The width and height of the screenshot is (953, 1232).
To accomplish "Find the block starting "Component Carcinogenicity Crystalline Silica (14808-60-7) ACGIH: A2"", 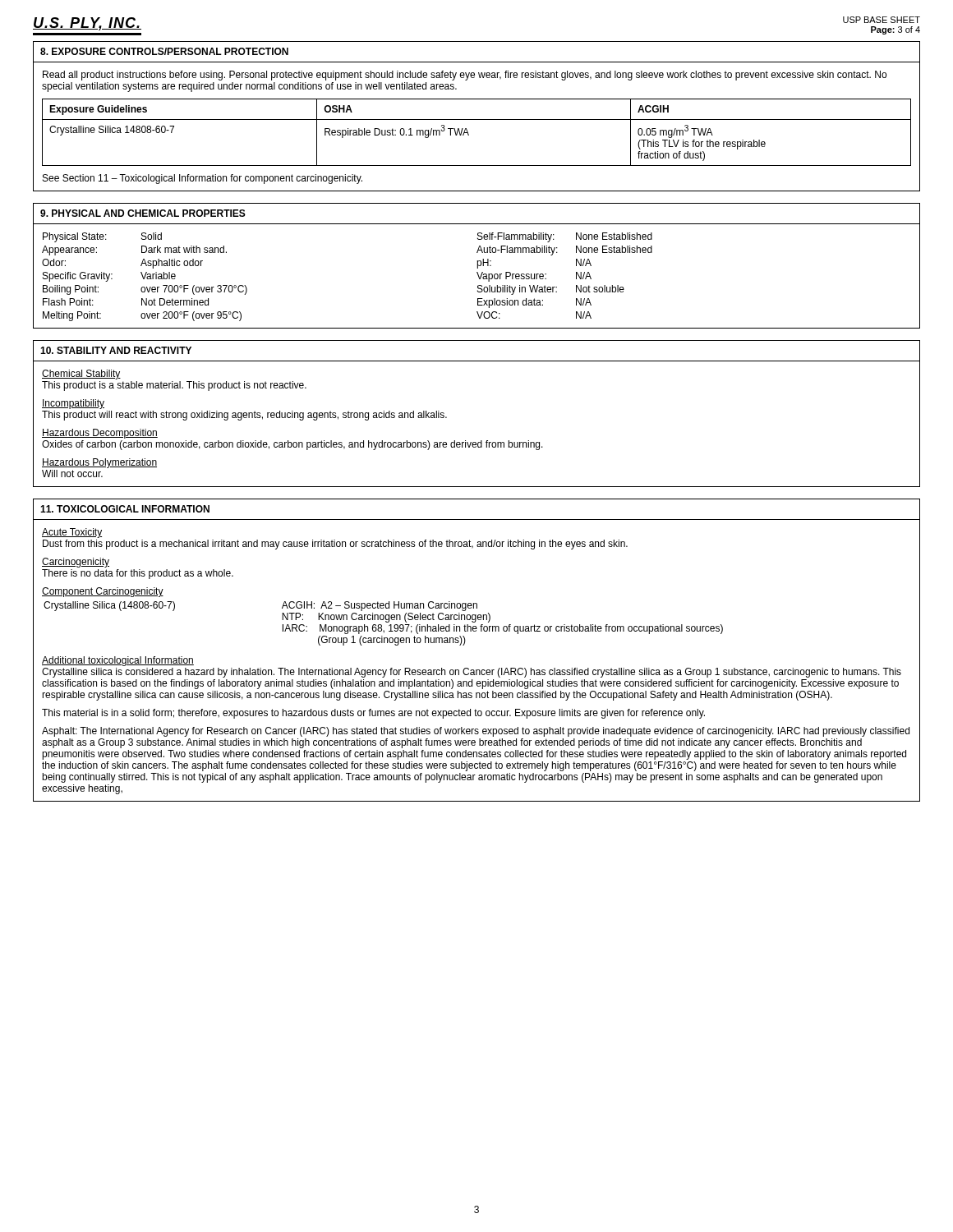I will coord(476,617).
